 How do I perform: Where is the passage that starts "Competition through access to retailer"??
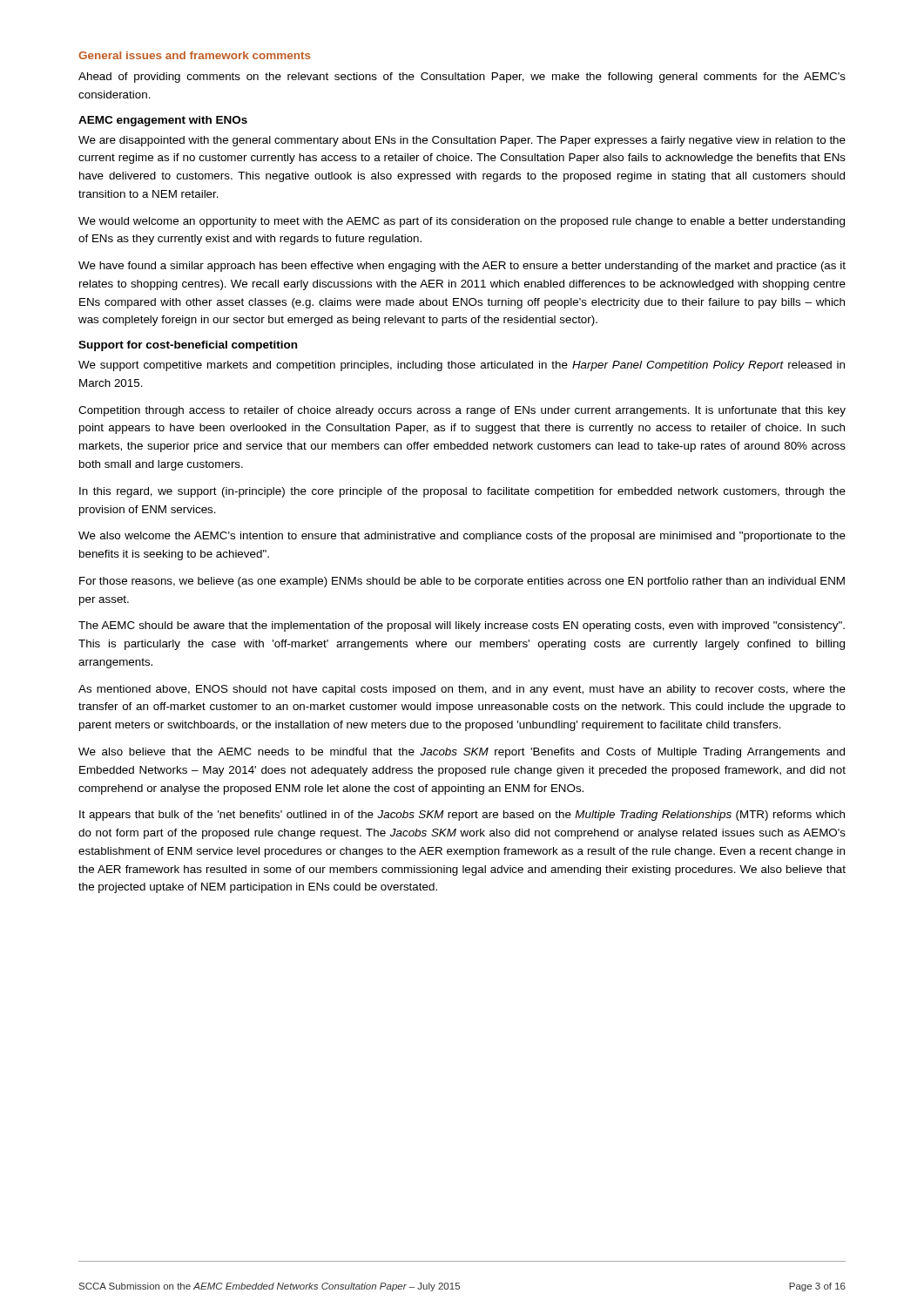[462, 437]
